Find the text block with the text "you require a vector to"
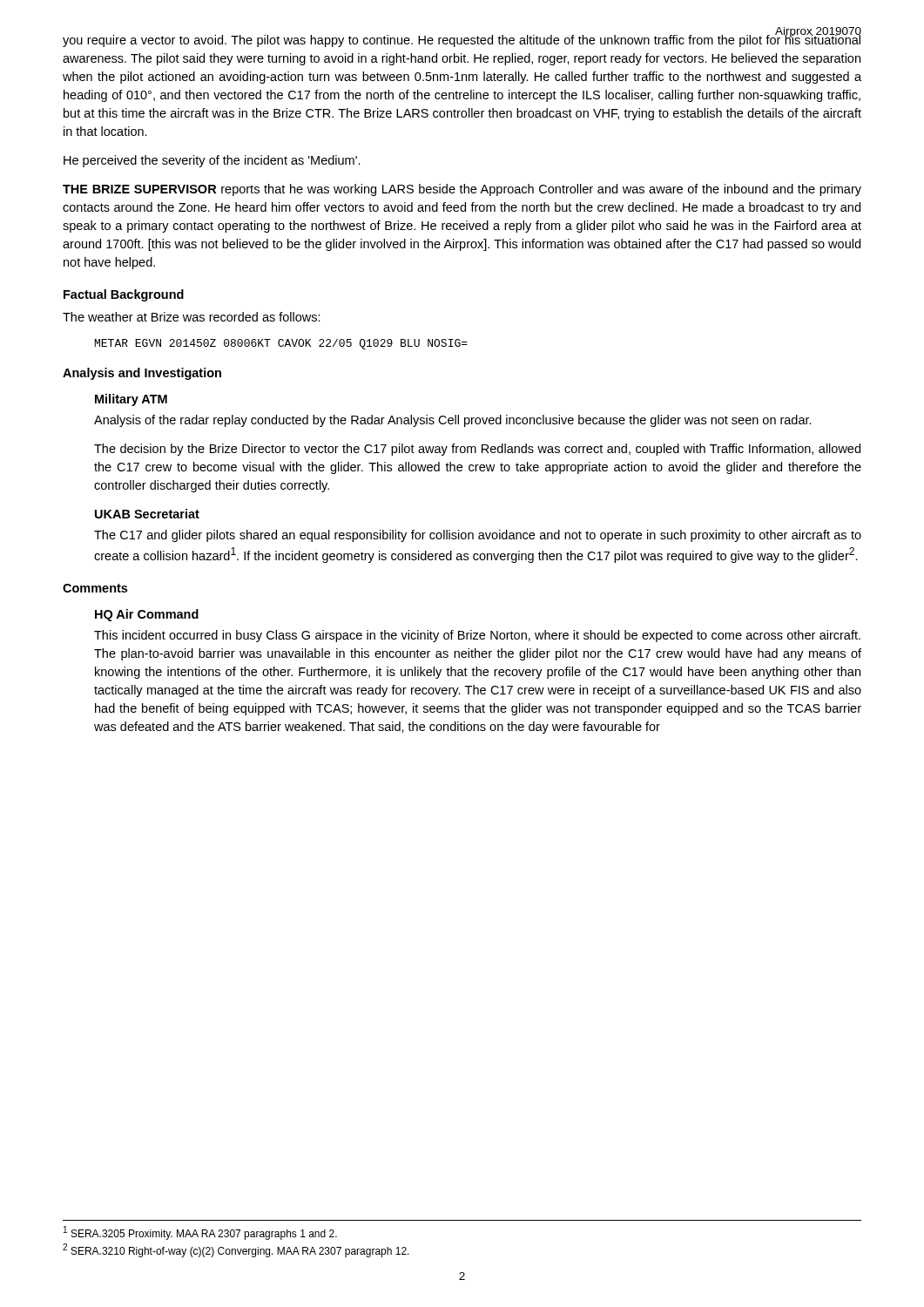Viewport: 924px width, 1307px height. (462, 86)
